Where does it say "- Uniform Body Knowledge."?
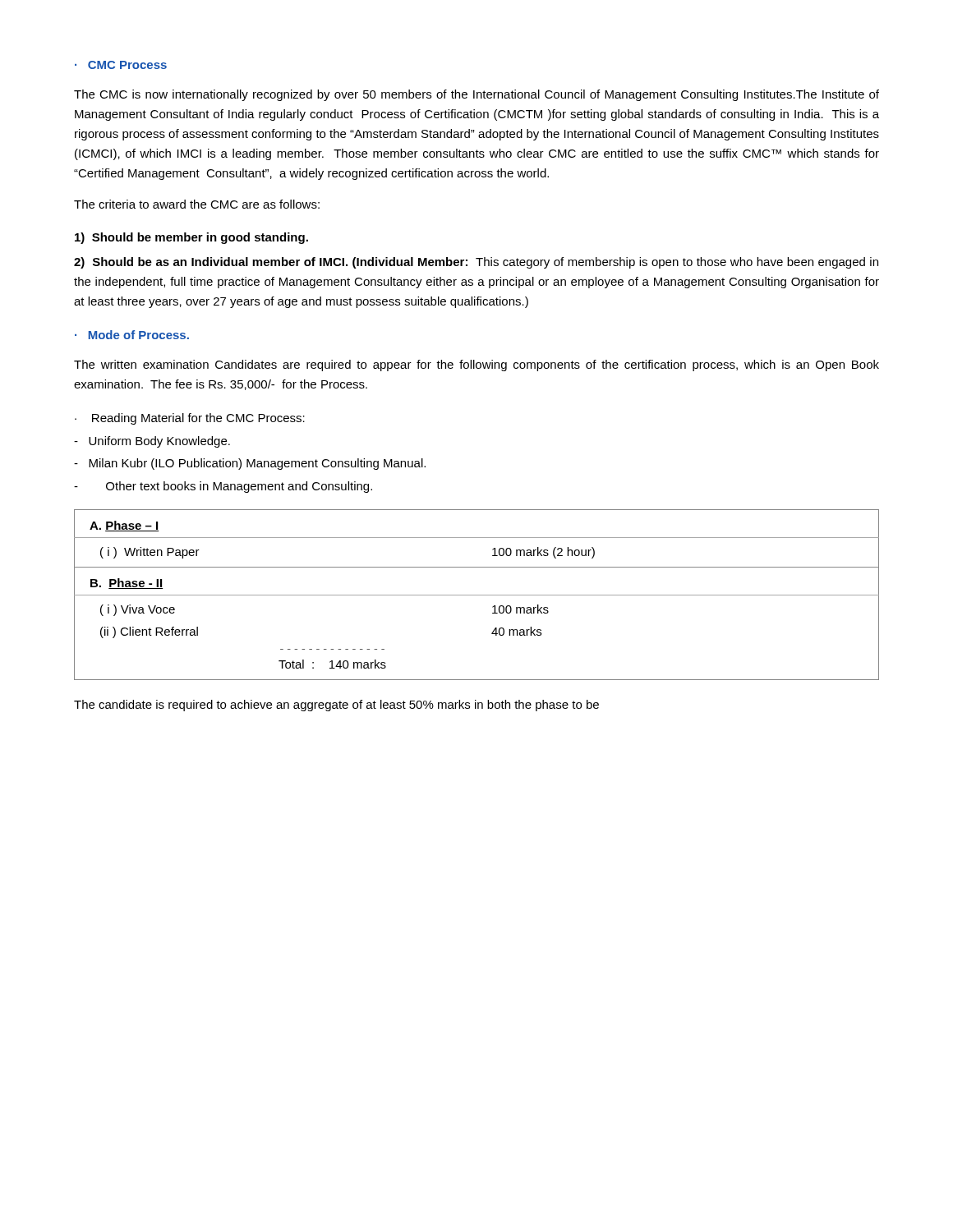 (152, 440)
